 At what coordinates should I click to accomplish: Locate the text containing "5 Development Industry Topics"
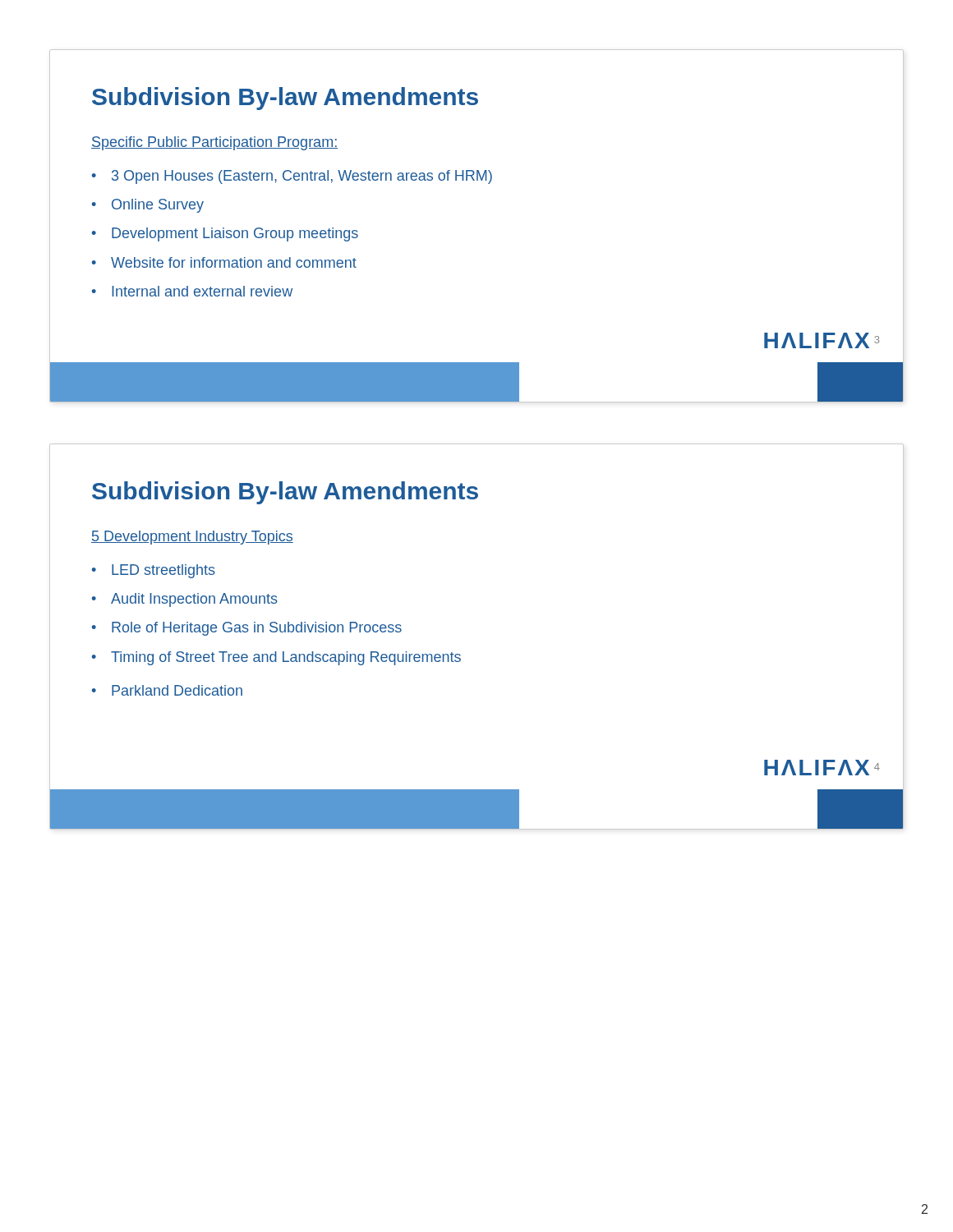coord(192,536)
